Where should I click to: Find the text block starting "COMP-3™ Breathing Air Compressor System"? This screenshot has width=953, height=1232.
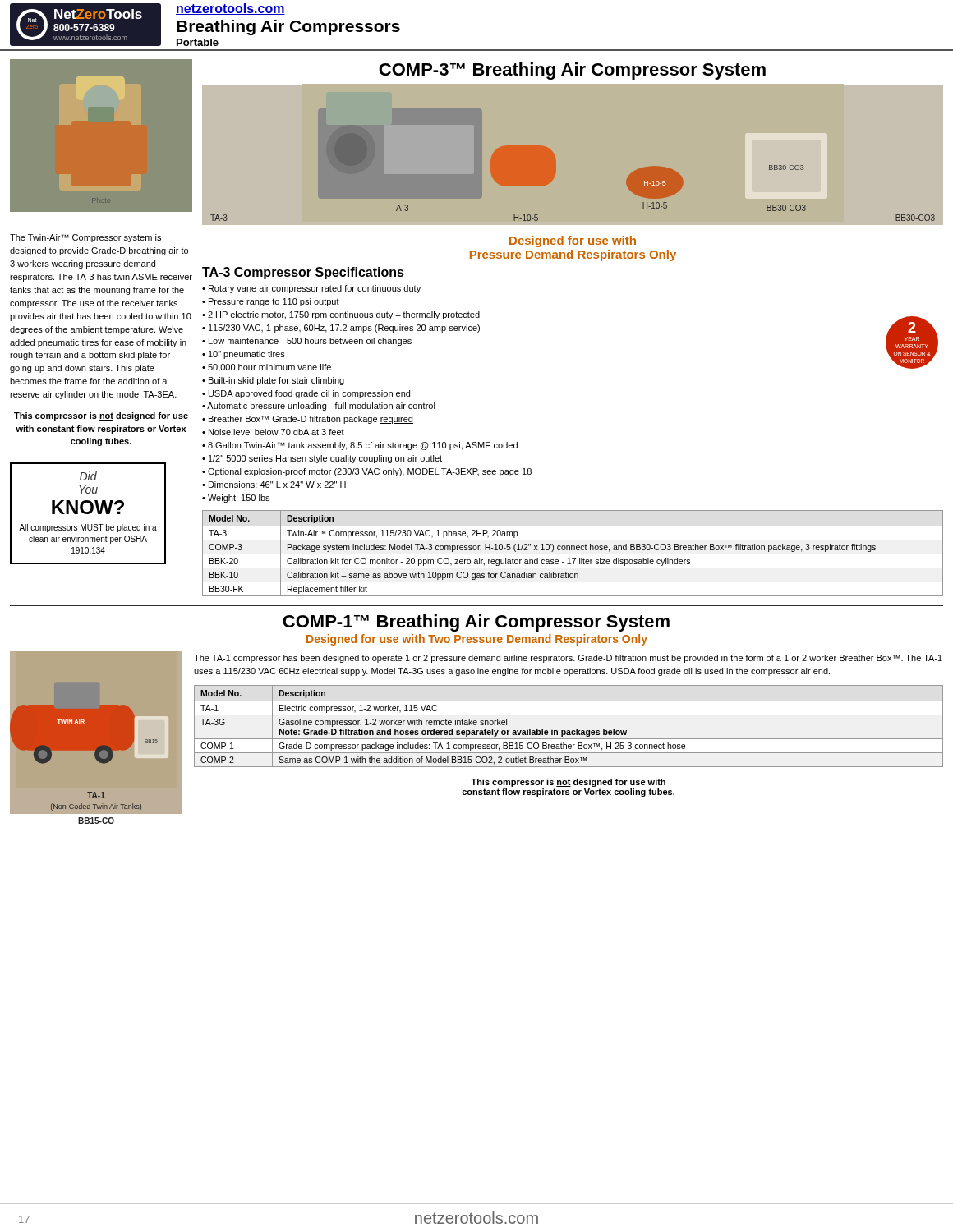coord(573,69)
